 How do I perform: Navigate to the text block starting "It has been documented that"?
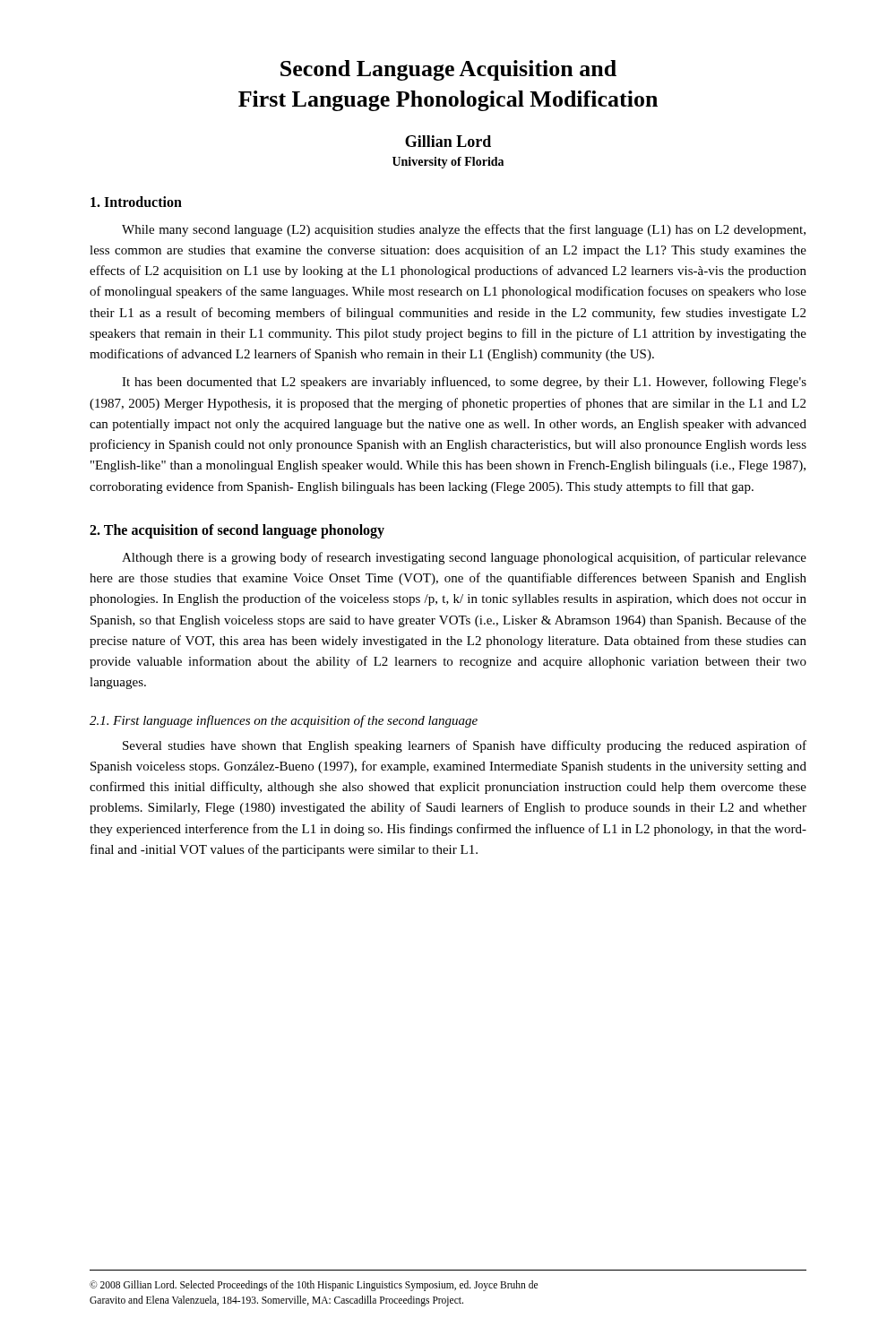coord(448,434)
